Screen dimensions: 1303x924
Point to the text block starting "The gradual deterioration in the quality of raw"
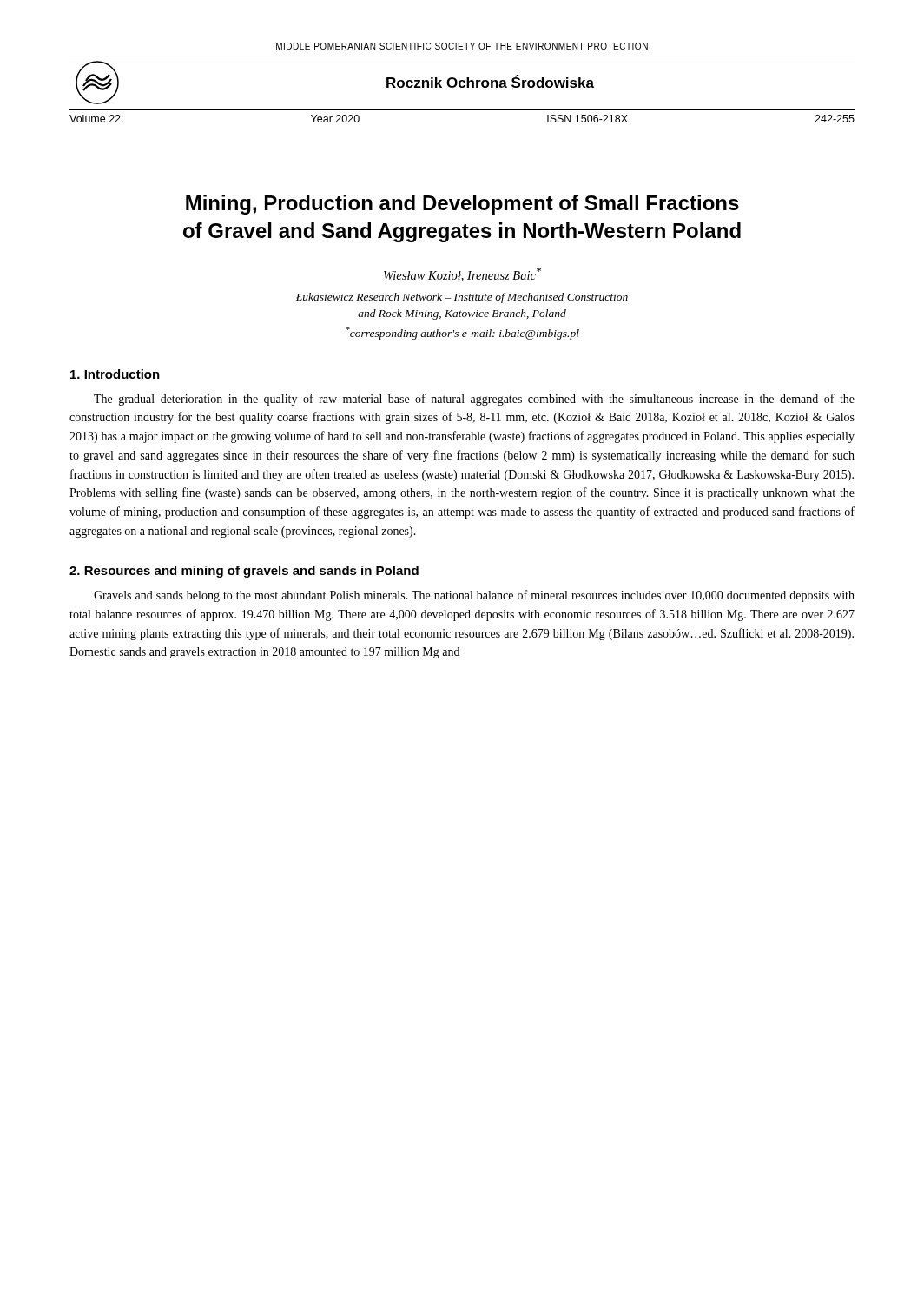click(x=462, y=465)
